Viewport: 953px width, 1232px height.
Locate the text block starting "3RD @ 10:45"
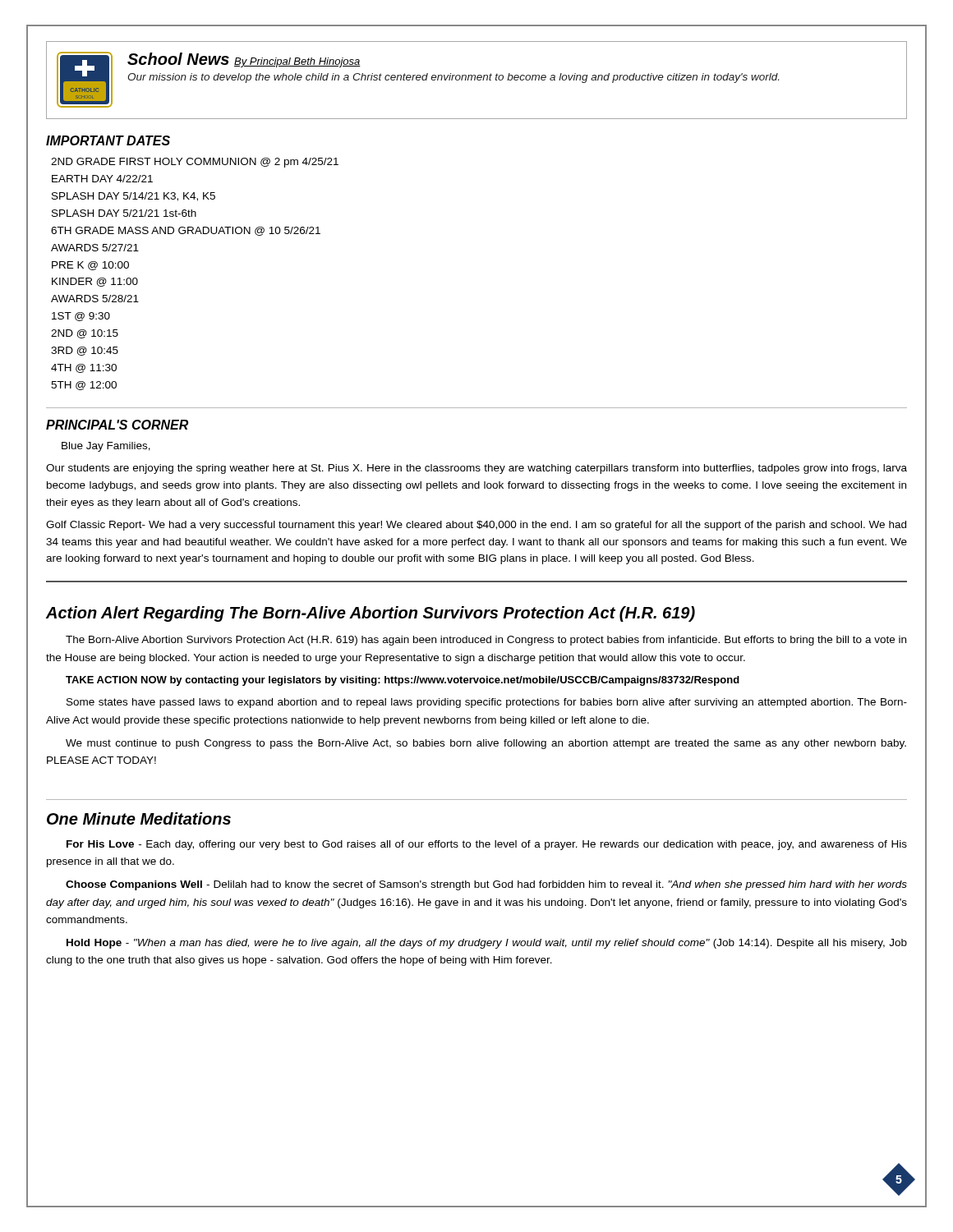pyautogui.click(x=85, y=350)
